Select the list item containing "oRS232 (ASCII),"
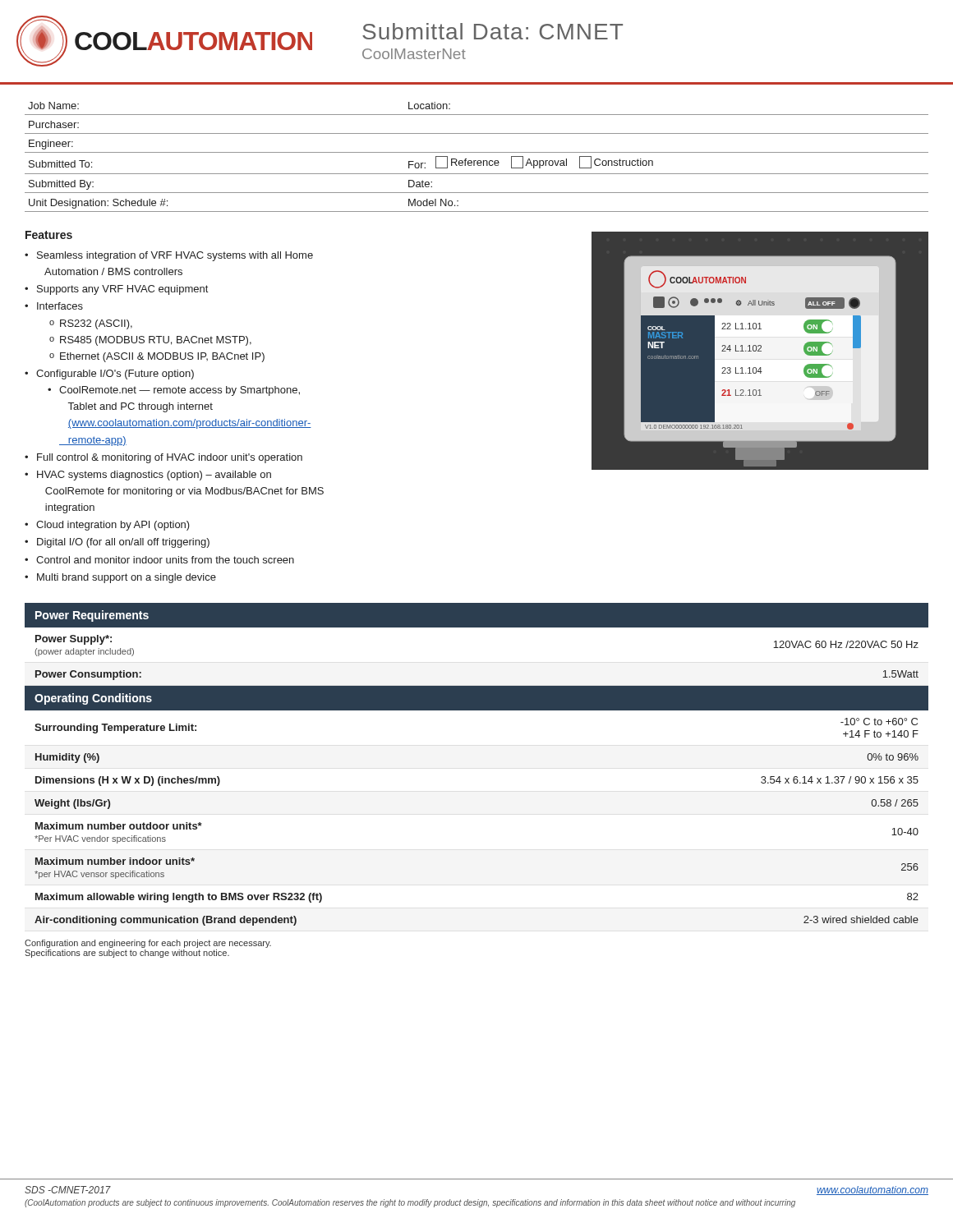This screenshot has width=953, height=1232. tap(91, 322)
